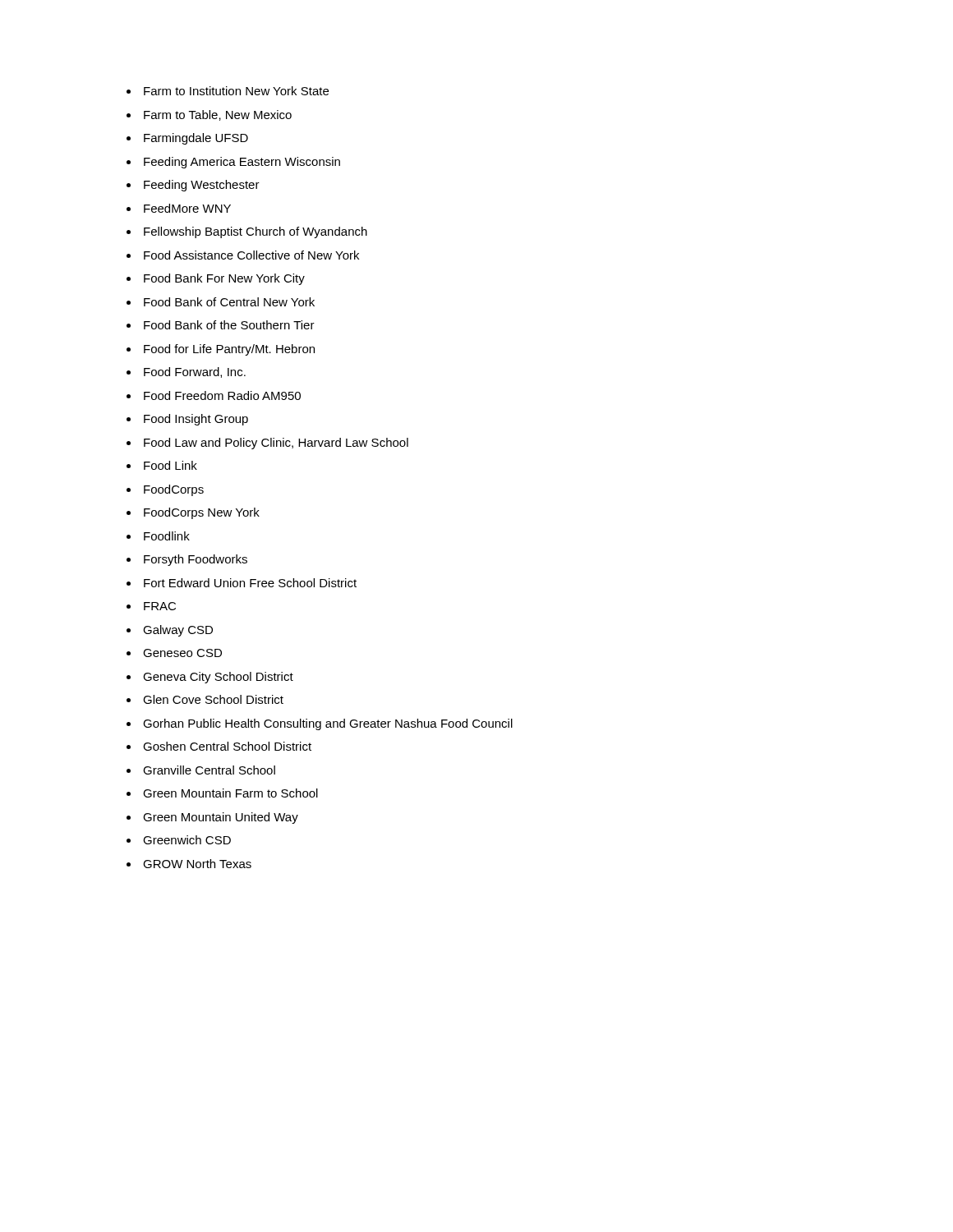Find the region starting "Geneva City School"

(218, 676)
